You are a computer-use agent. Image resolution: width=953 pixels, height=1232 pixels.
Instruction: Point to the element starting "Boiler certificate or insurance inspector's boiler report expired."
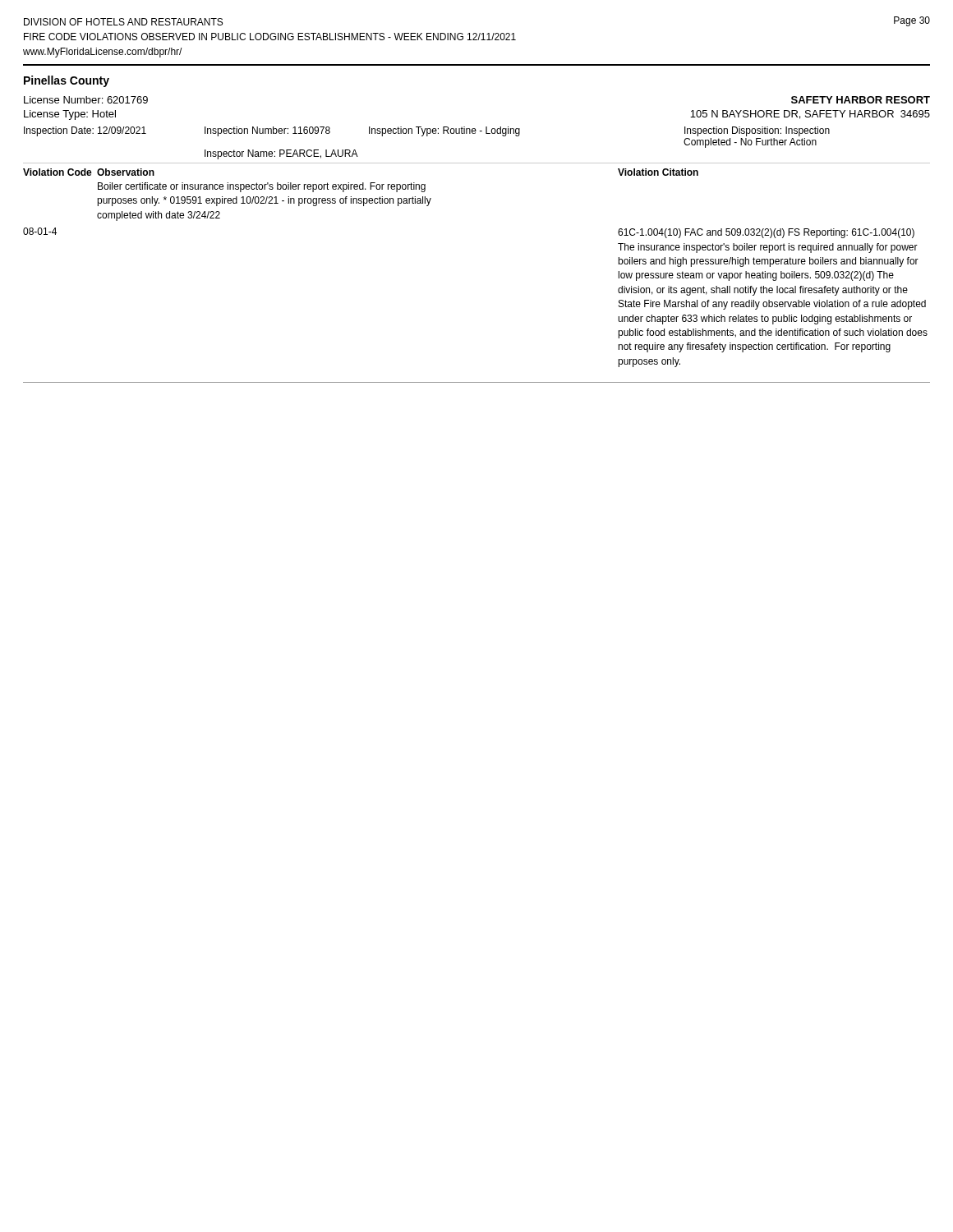(262, 187)
